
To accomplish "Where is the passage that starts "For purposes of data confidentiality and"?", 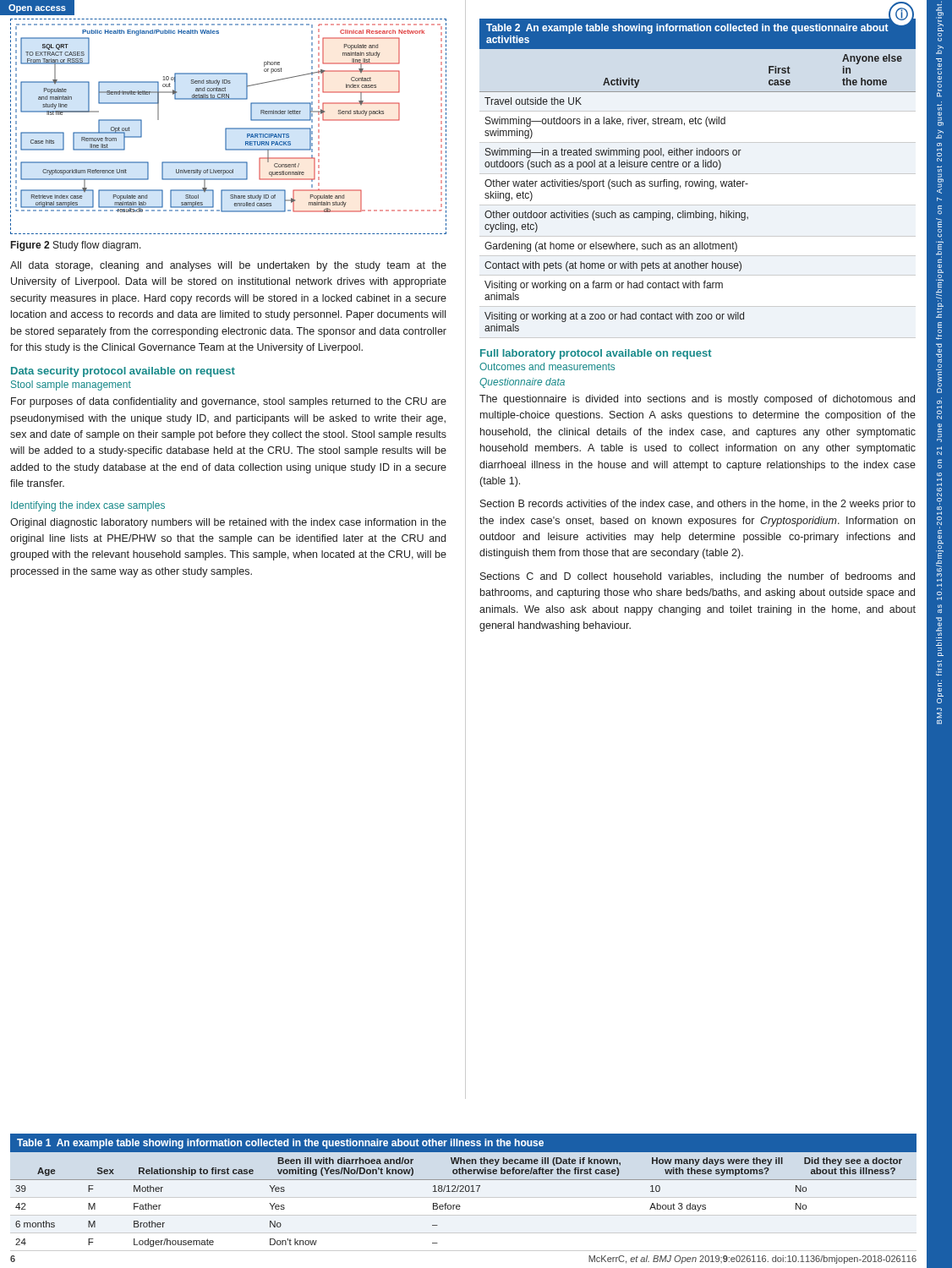I will point(228,443).
